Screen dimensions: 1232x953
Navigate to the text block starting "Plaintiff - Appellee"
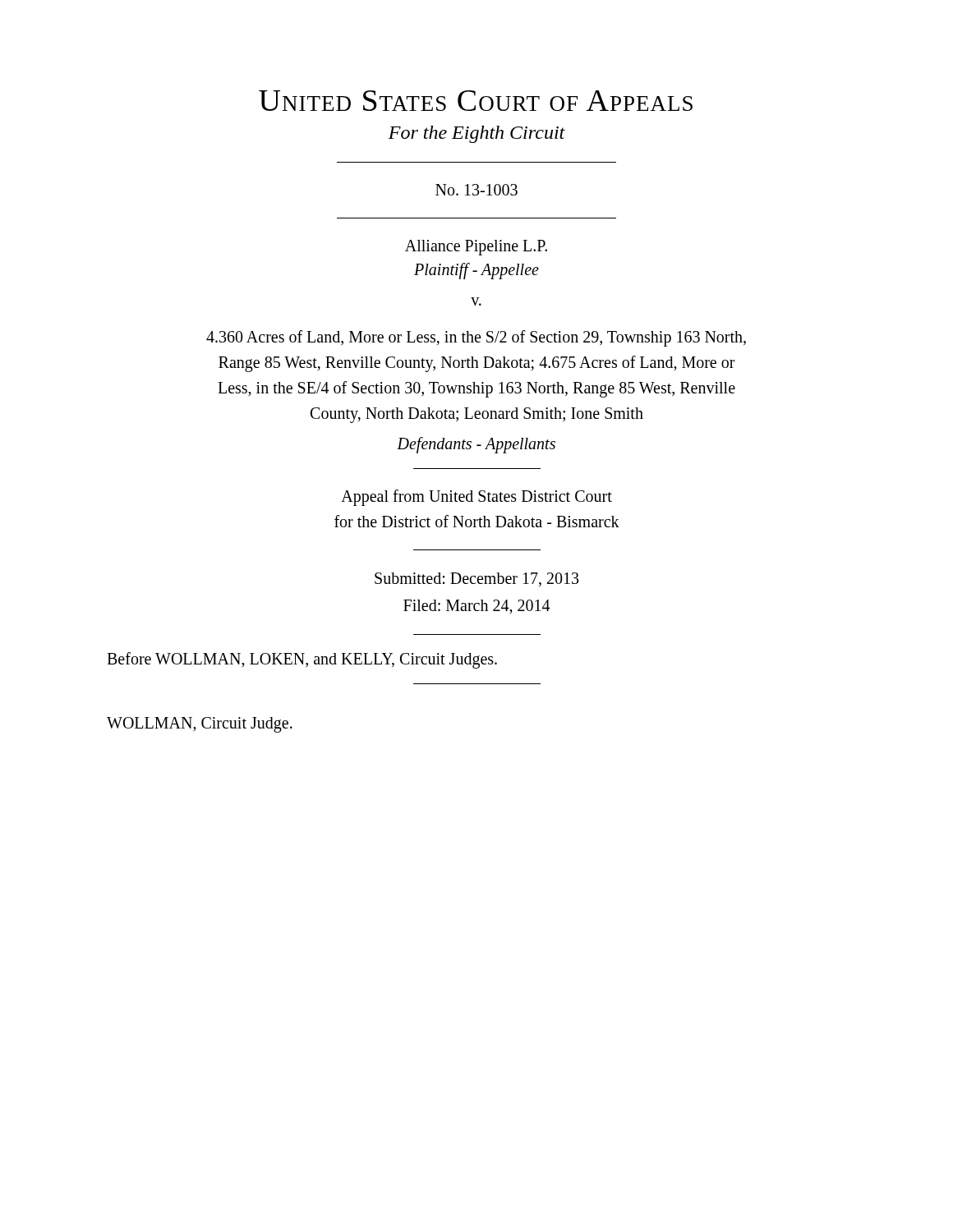coord(476,269)
